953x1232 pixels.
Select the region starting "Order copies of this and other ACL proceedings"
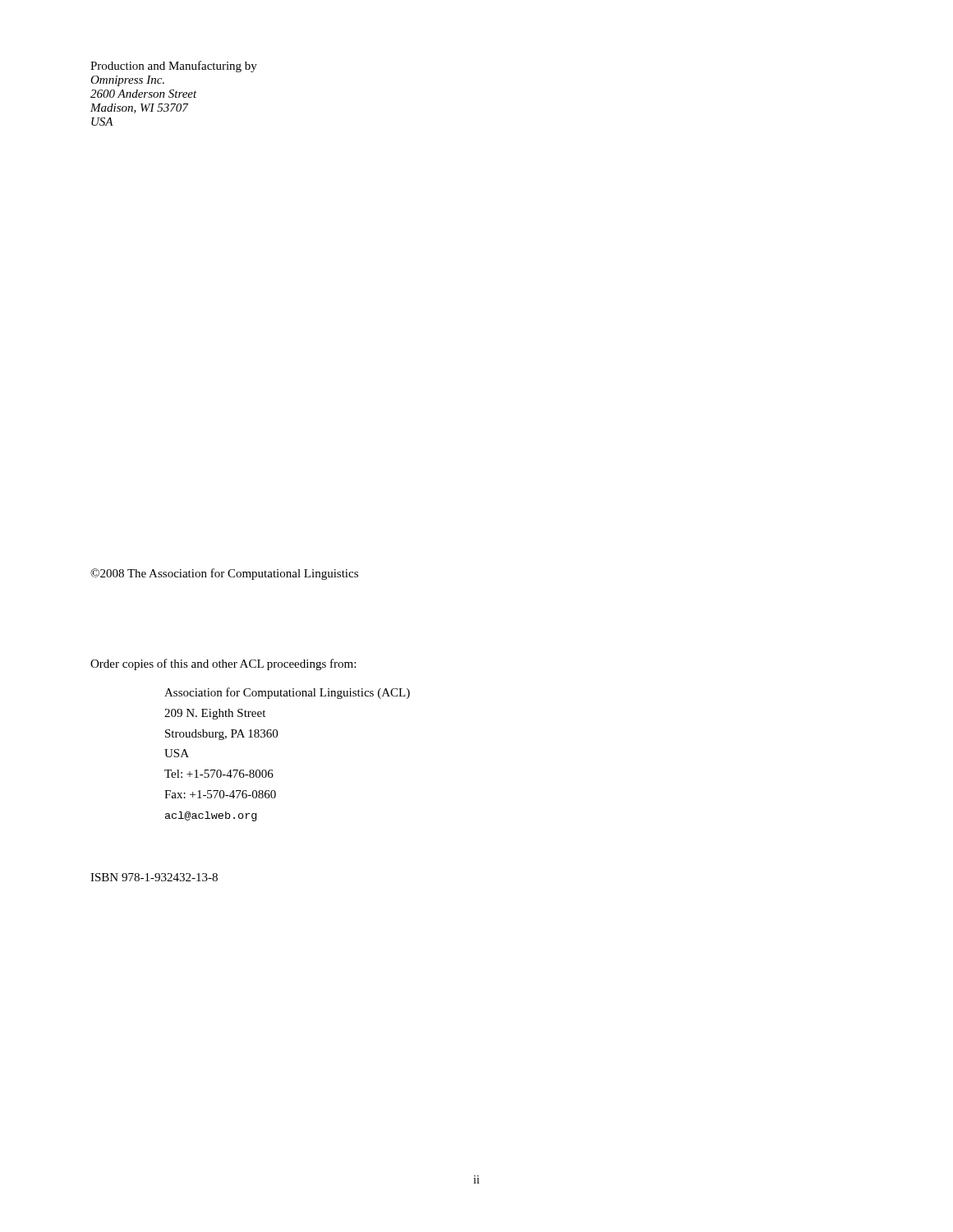click(x=250, y=741)
